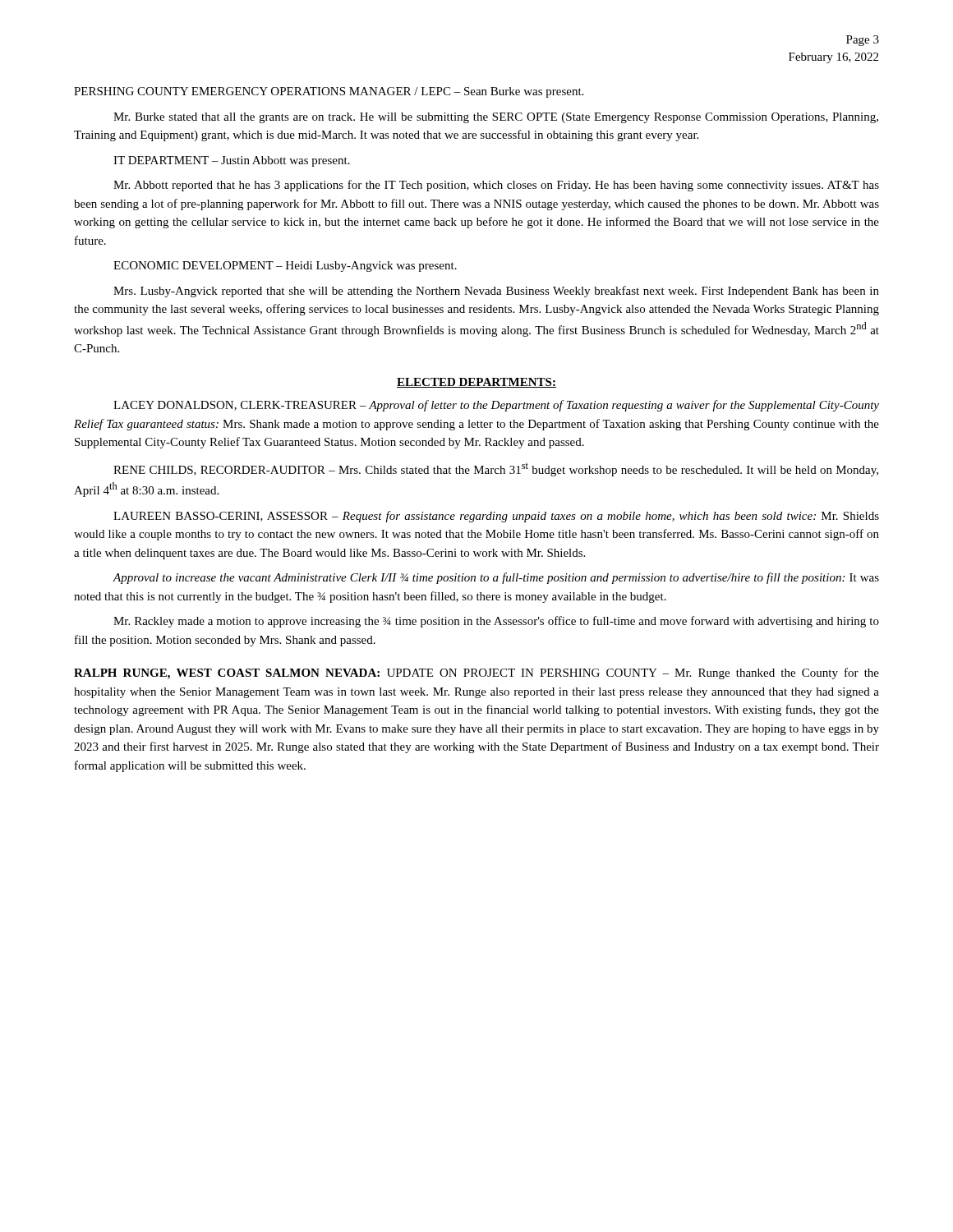Locate the text block with the text "Mr. Burke stated"
Image resolution: width=953 pixels, height=1232 pixels.
[476, 126]
